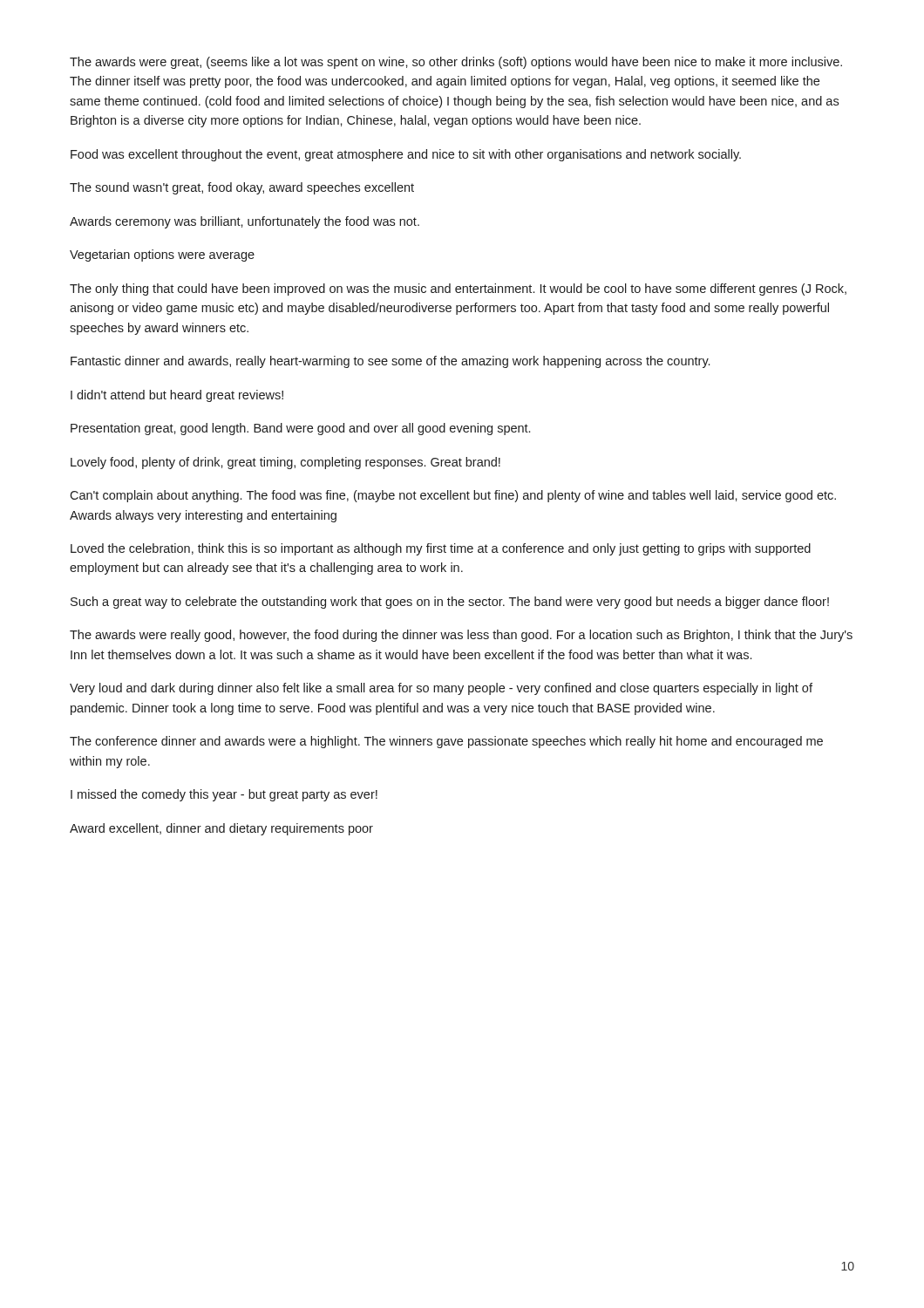Find the element starting "Vegetarian options were average"
924x1308 pixels.
(162, 255)
